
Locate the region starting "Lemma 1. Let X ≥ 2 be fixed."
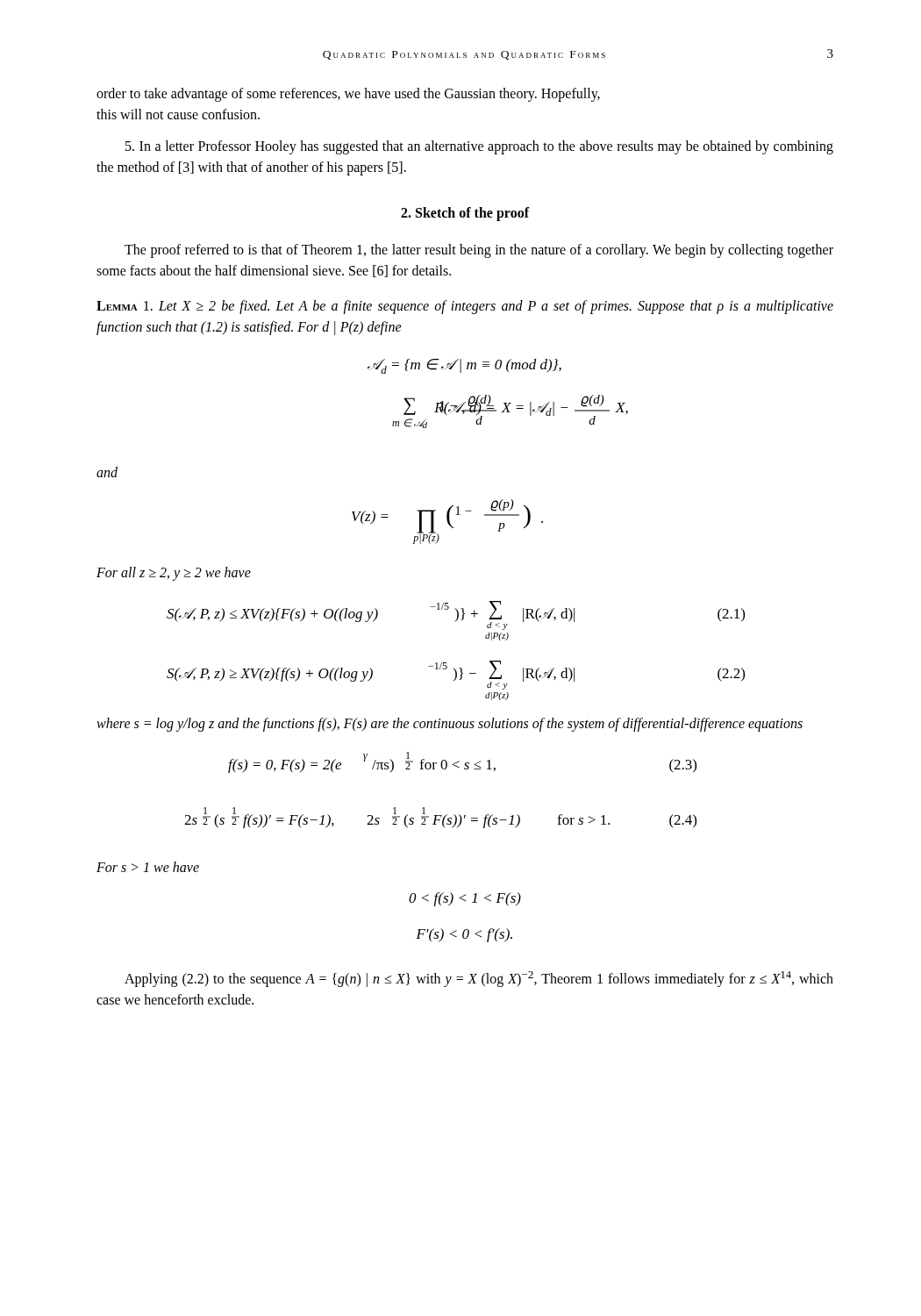click(465, 316)
